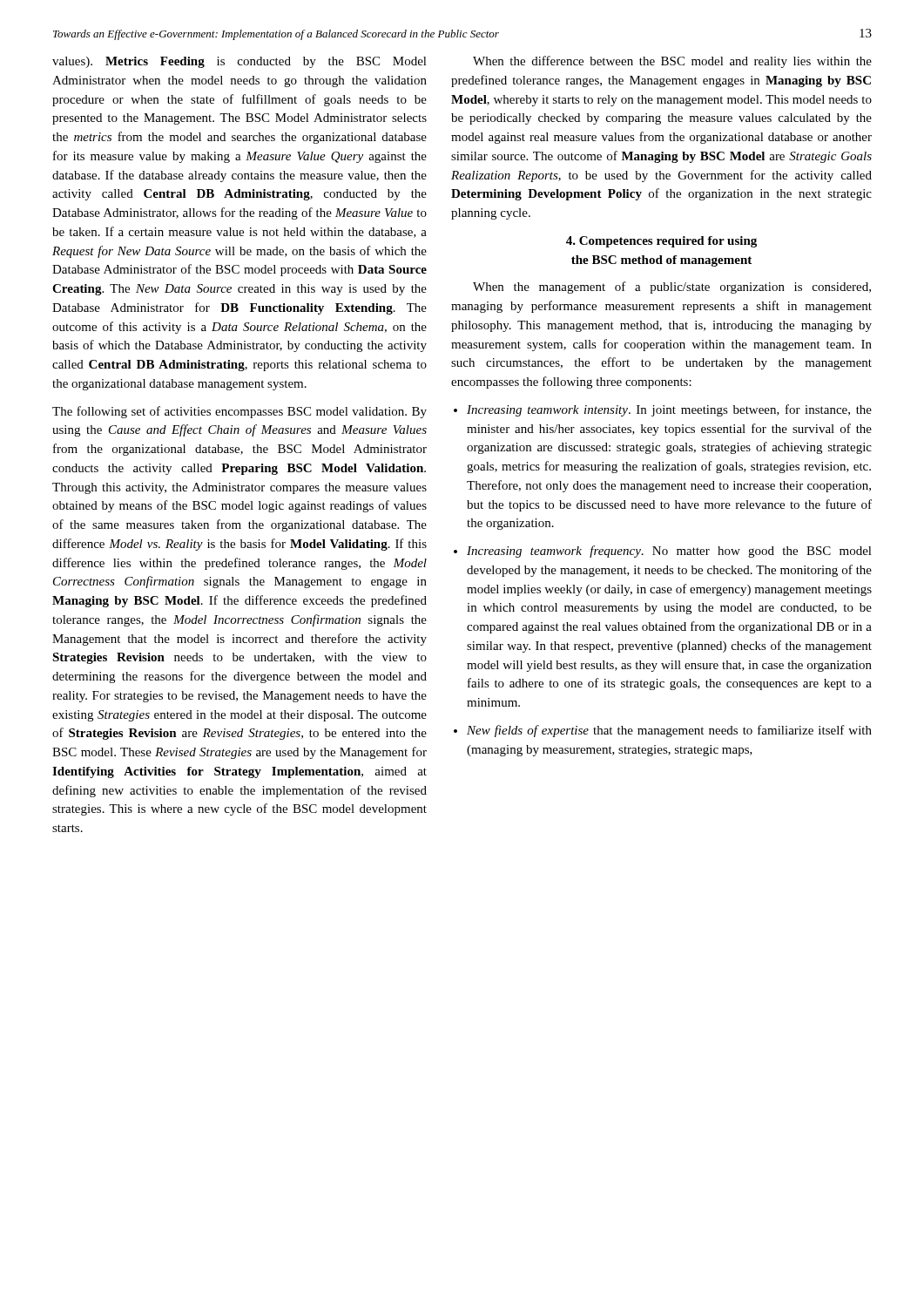This screenshot has width=924, height=1307.
Task: Point to the region starting "values). Metrics Feeding is conducted by the BSC"
Action: coord(240,223)
